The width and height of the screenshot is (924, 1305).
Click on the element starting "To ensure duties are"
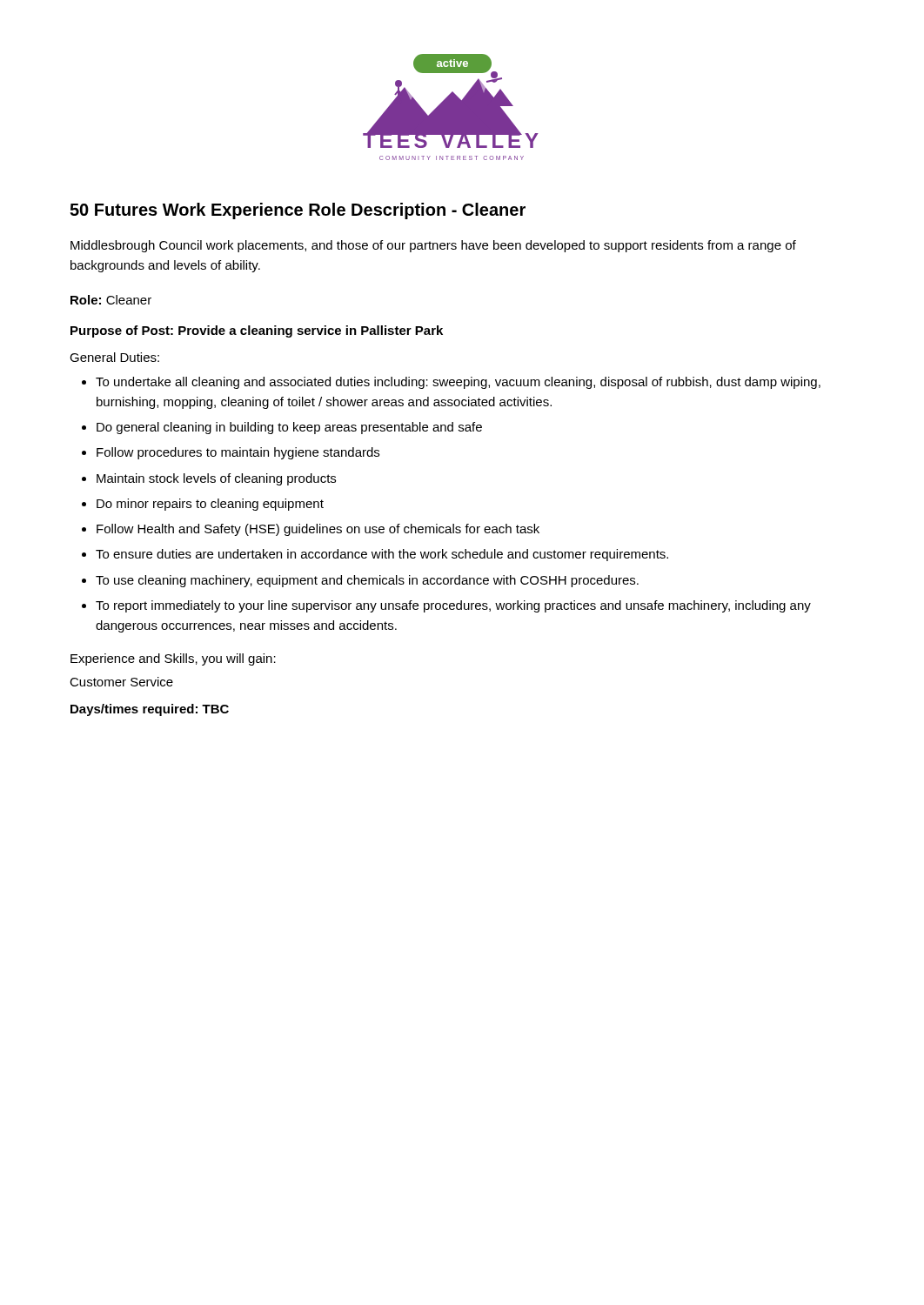tap(383, 554)
